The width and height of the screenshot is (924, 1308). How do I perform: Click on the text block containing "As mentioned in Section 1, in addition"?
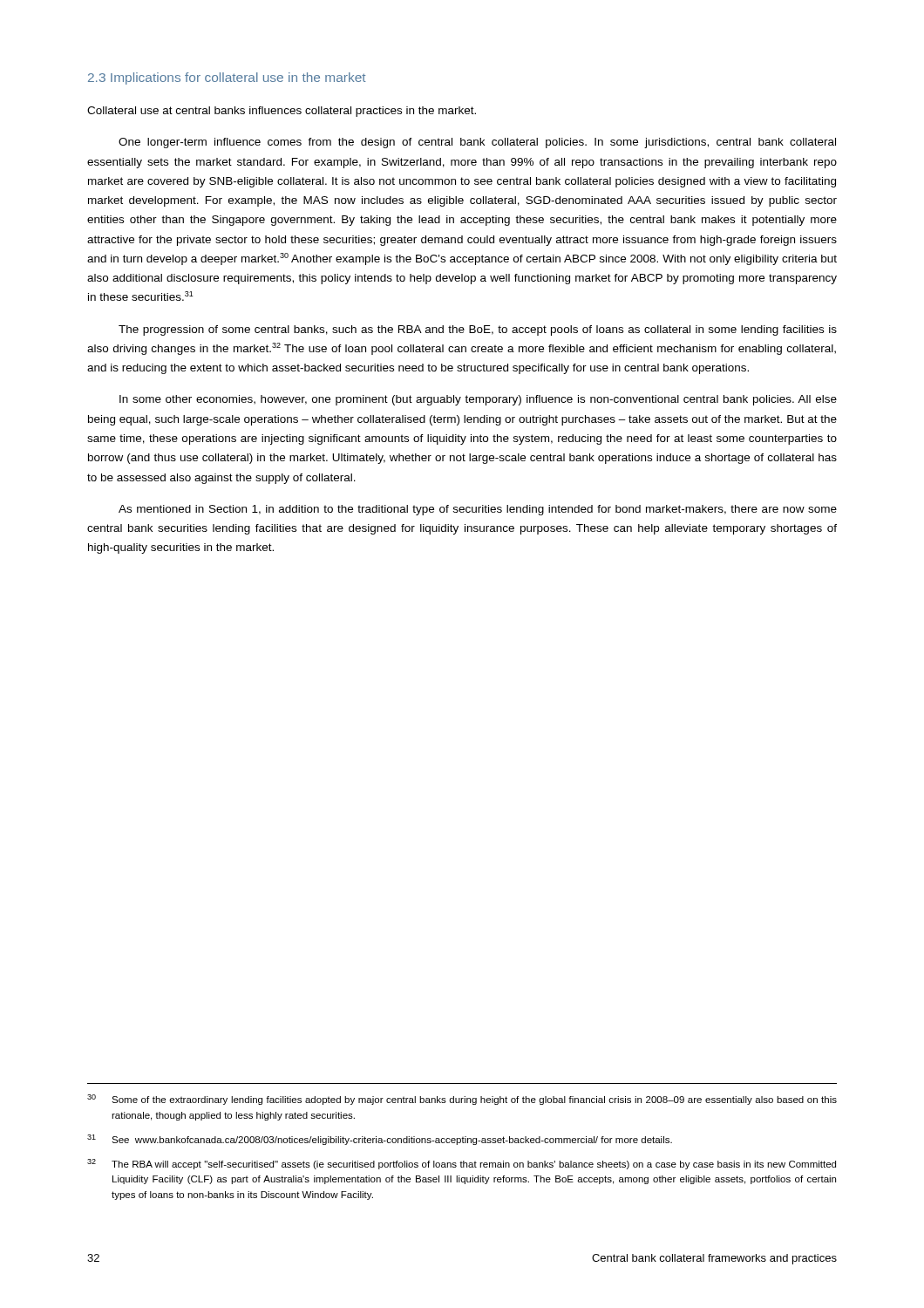pyautogui.click(x=462, y=529)
